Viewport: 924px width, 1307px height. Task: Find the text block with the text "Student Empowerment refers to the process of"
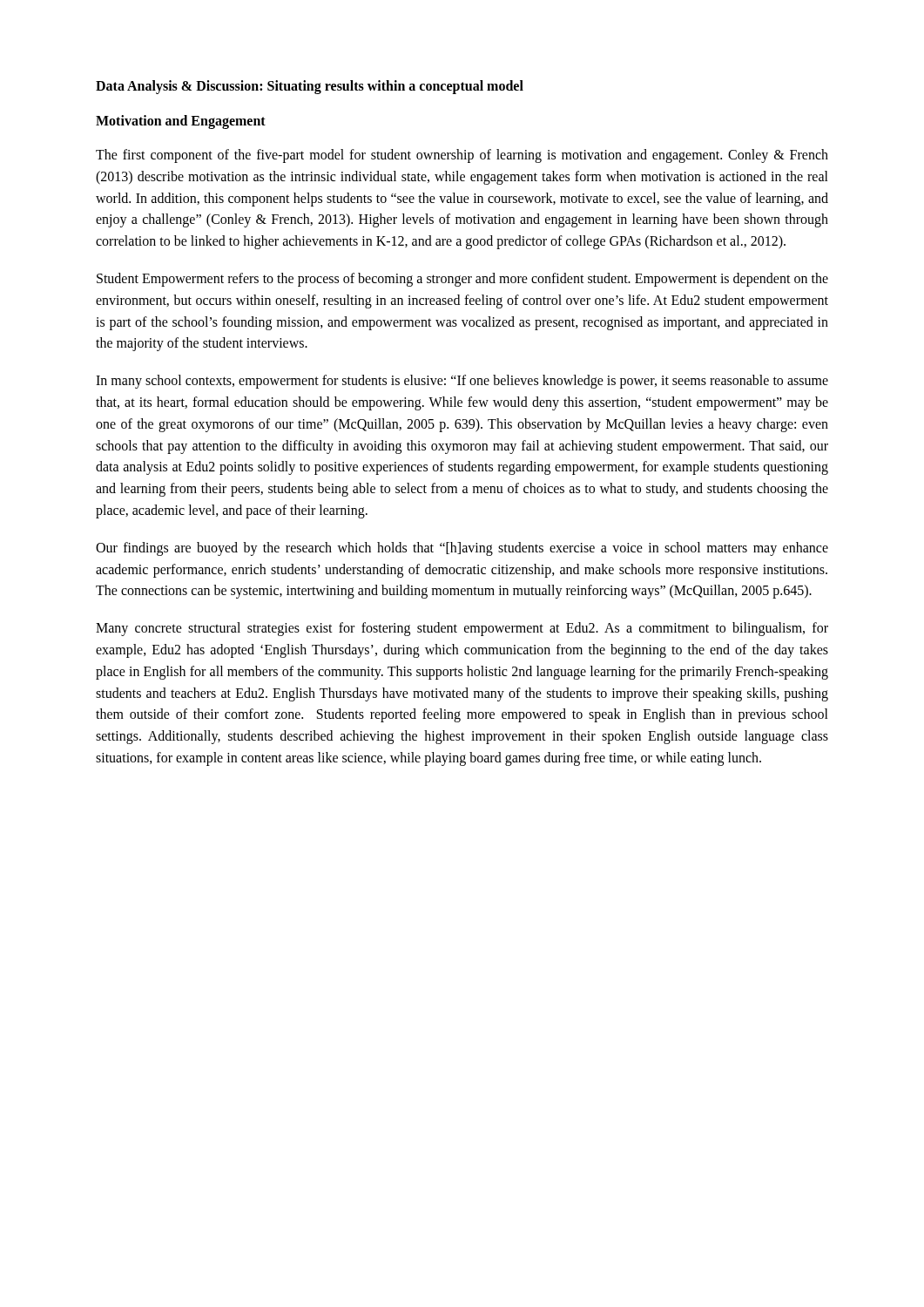point(462,311)
